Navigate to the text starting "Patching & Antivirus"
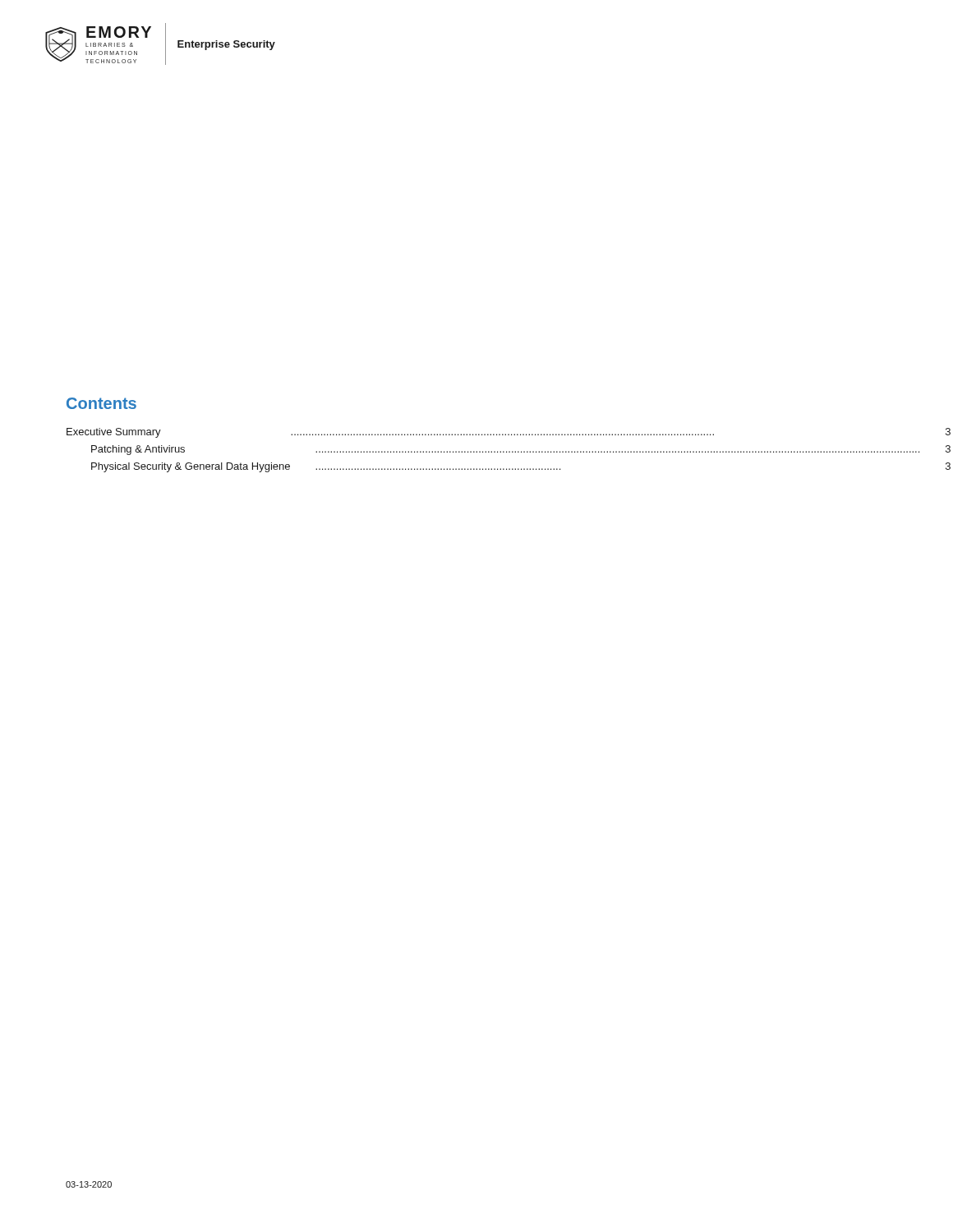 tap(508, 449)
